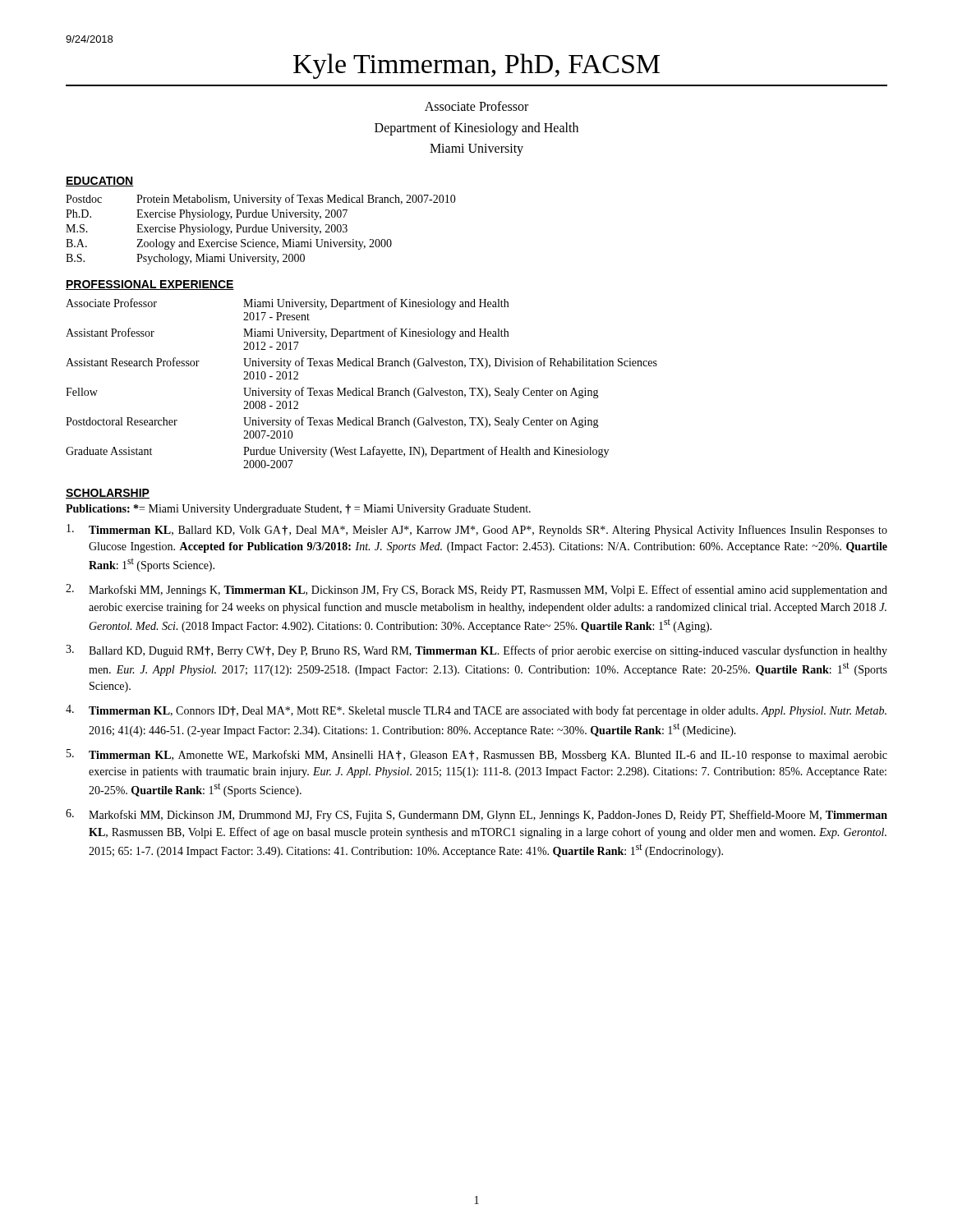Click on the list item that says "6. Markofski MM,"
The height and width of the screenshot is (1232, 953).
pyautogui.click(x=476, y=834)
